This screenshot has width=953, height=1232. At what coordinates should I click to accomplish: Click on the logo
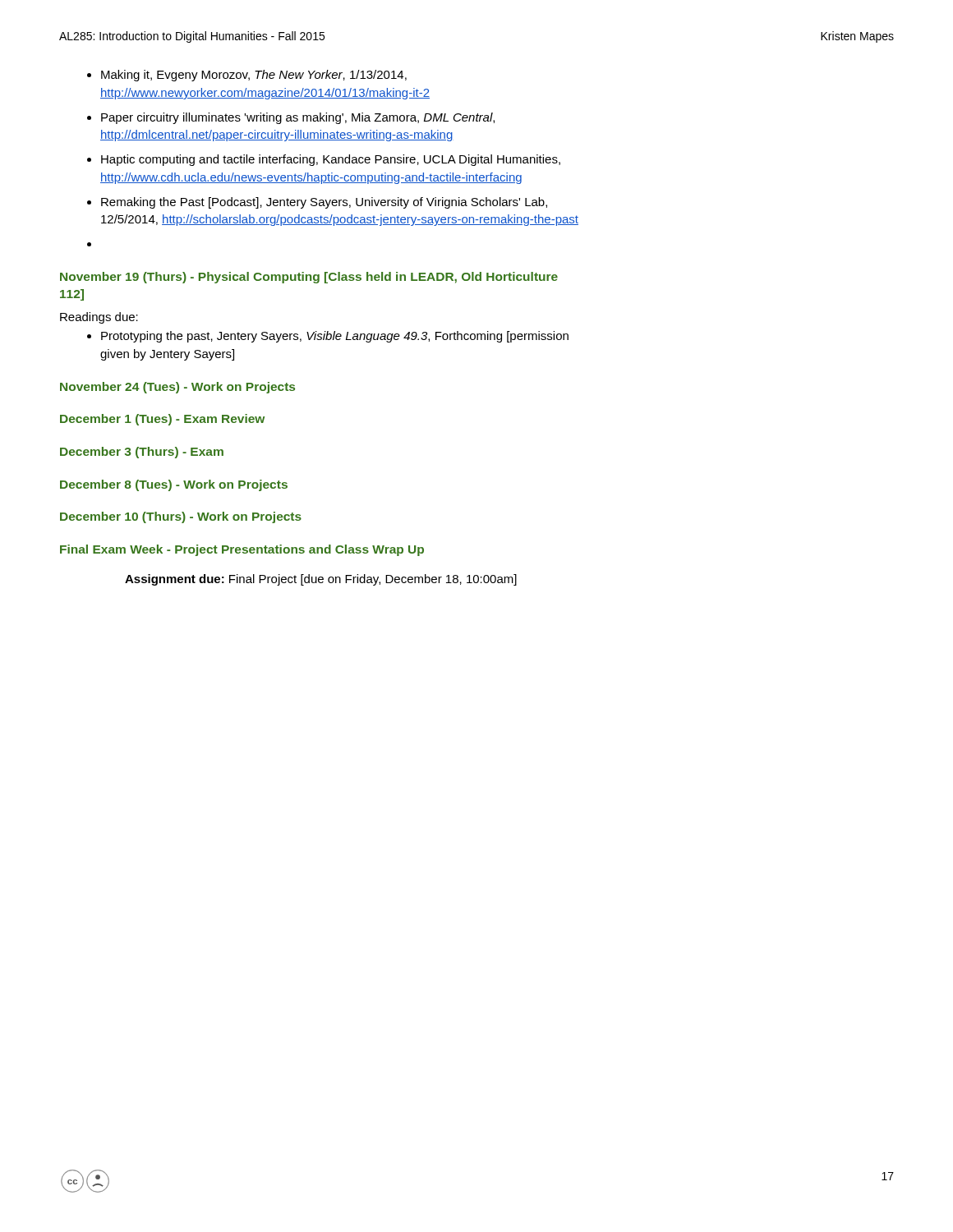[92, 1182]
